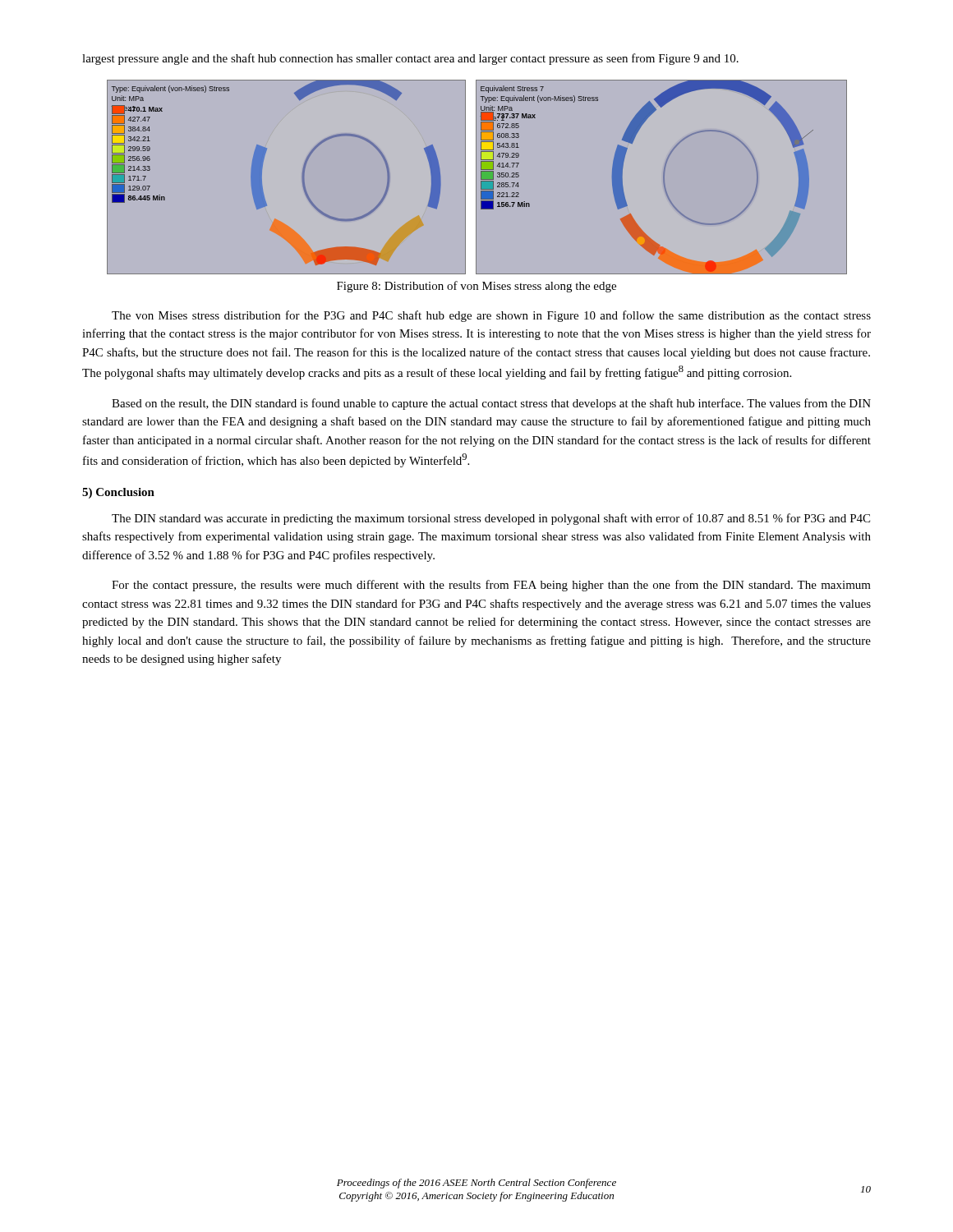This screenshot has height=1232, width=953.
Task: Click on the passage starting "The von Mises stress distribution"
Action: [x=476, y=344]
